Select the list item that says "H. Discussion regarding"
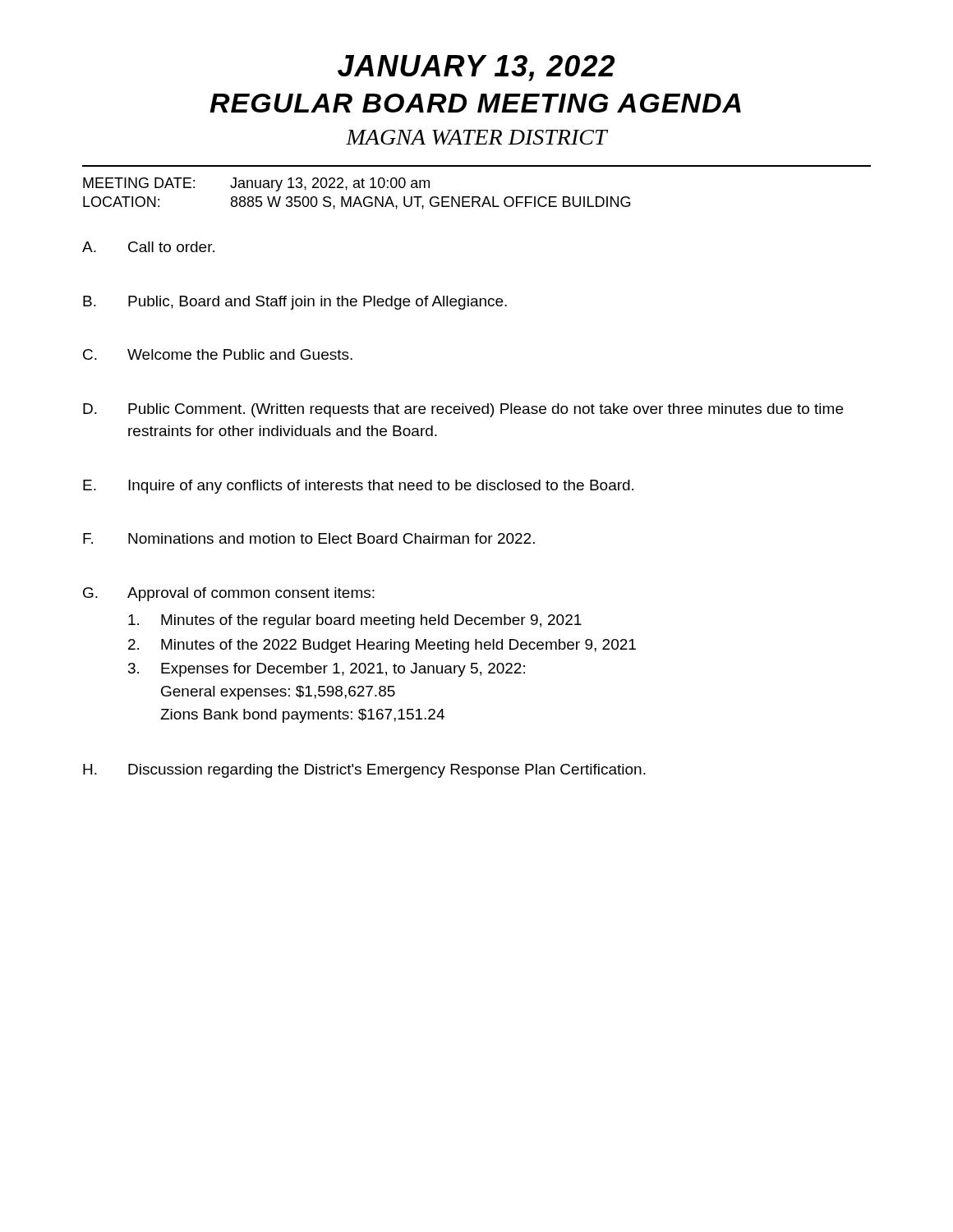 (476, 770)
